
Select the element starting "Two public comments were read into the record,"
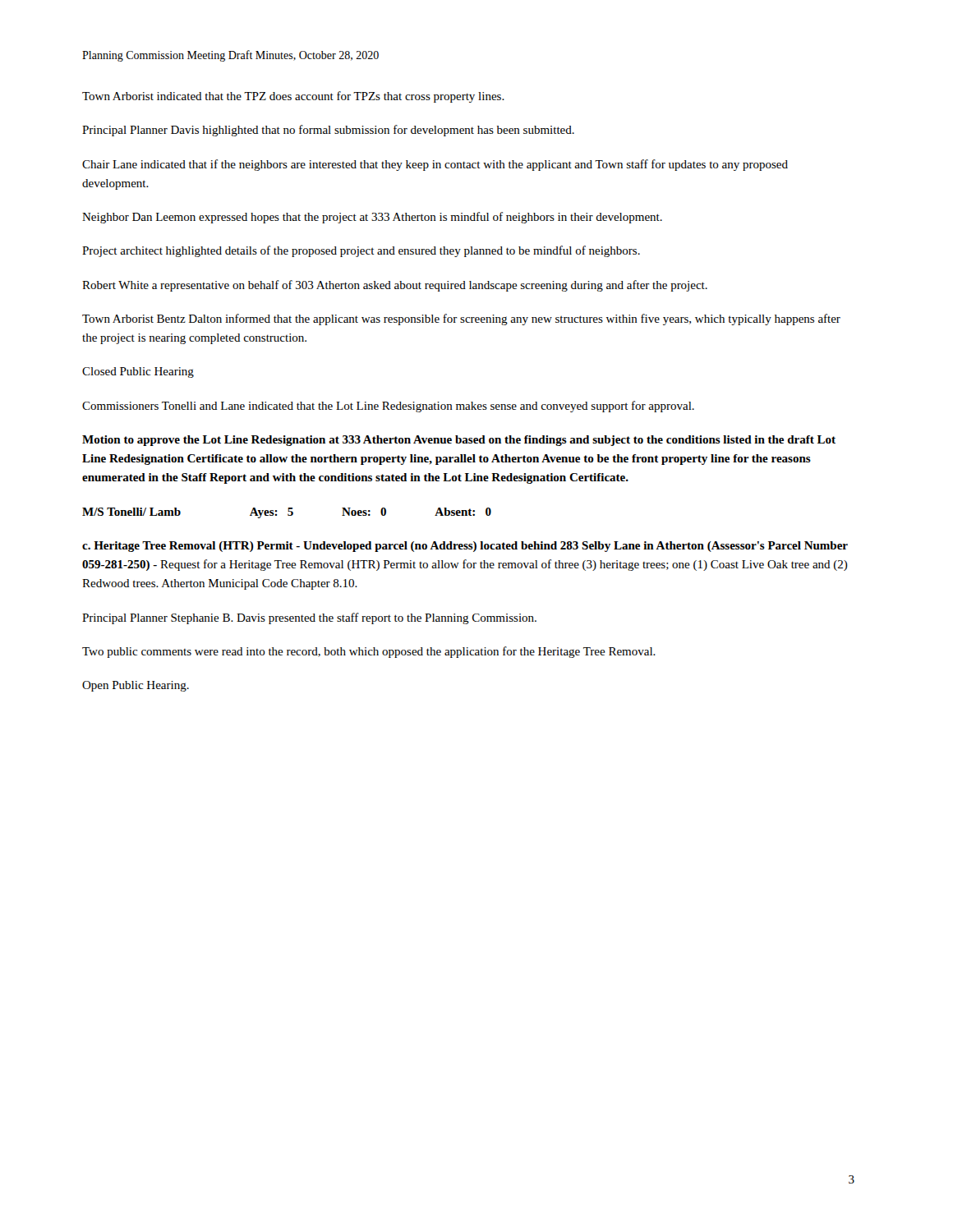(x=369, y=651)
